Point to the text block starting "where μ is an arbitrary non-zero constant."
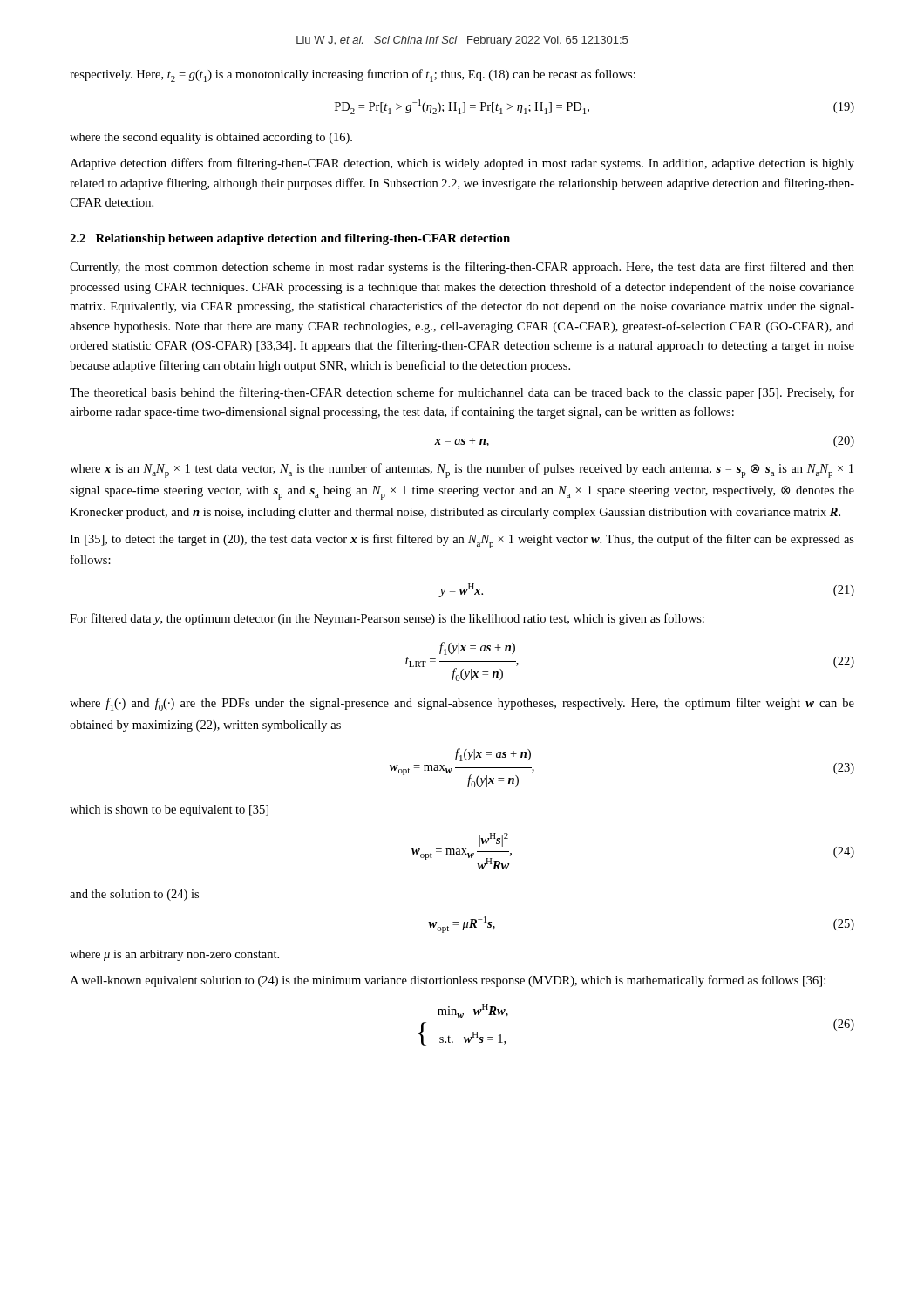Image resolution: width=924 pixels, height=1308 pixels. coord(175,954)
